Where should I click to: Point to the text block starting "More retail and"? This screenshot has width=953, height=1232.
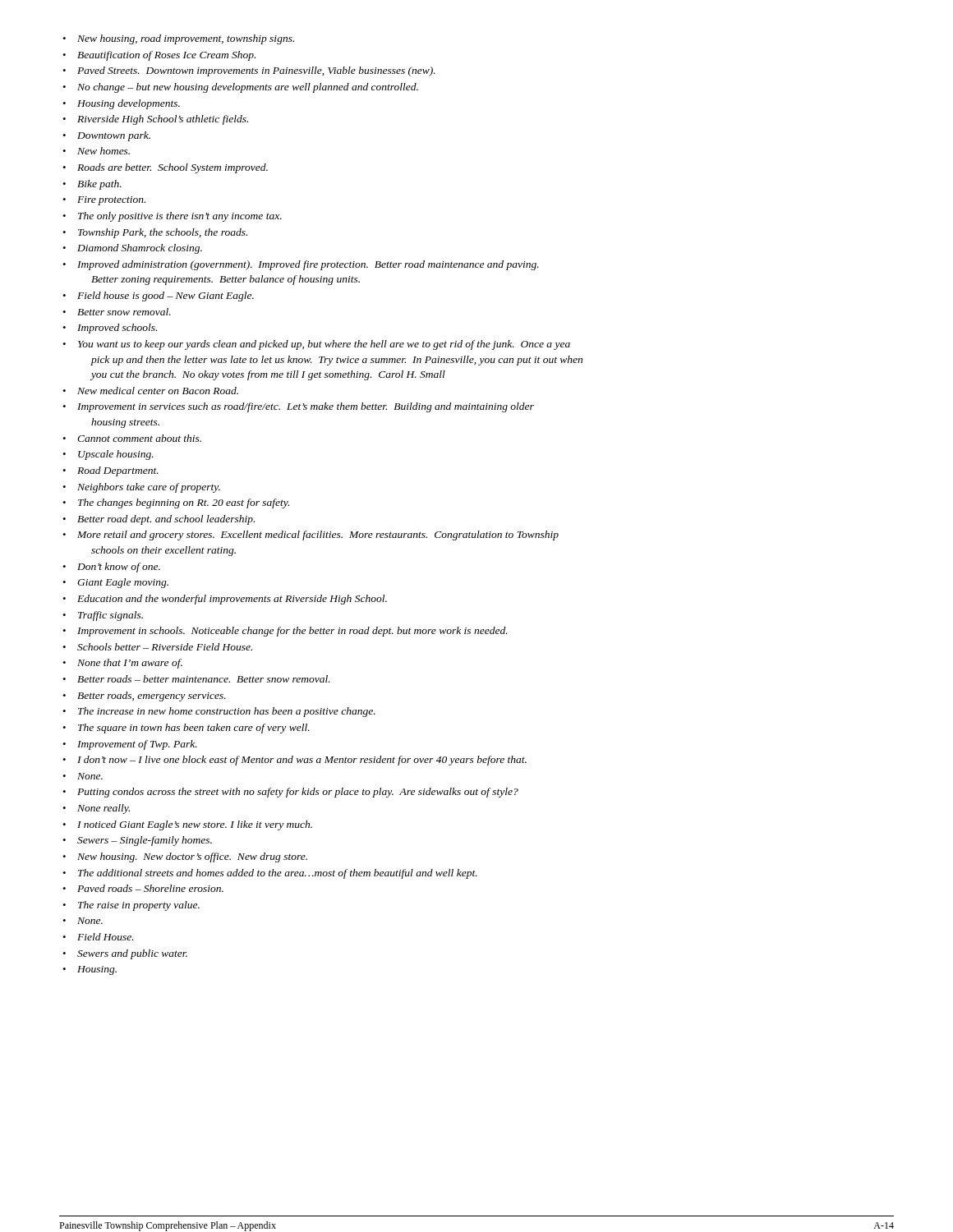[476, 543]
